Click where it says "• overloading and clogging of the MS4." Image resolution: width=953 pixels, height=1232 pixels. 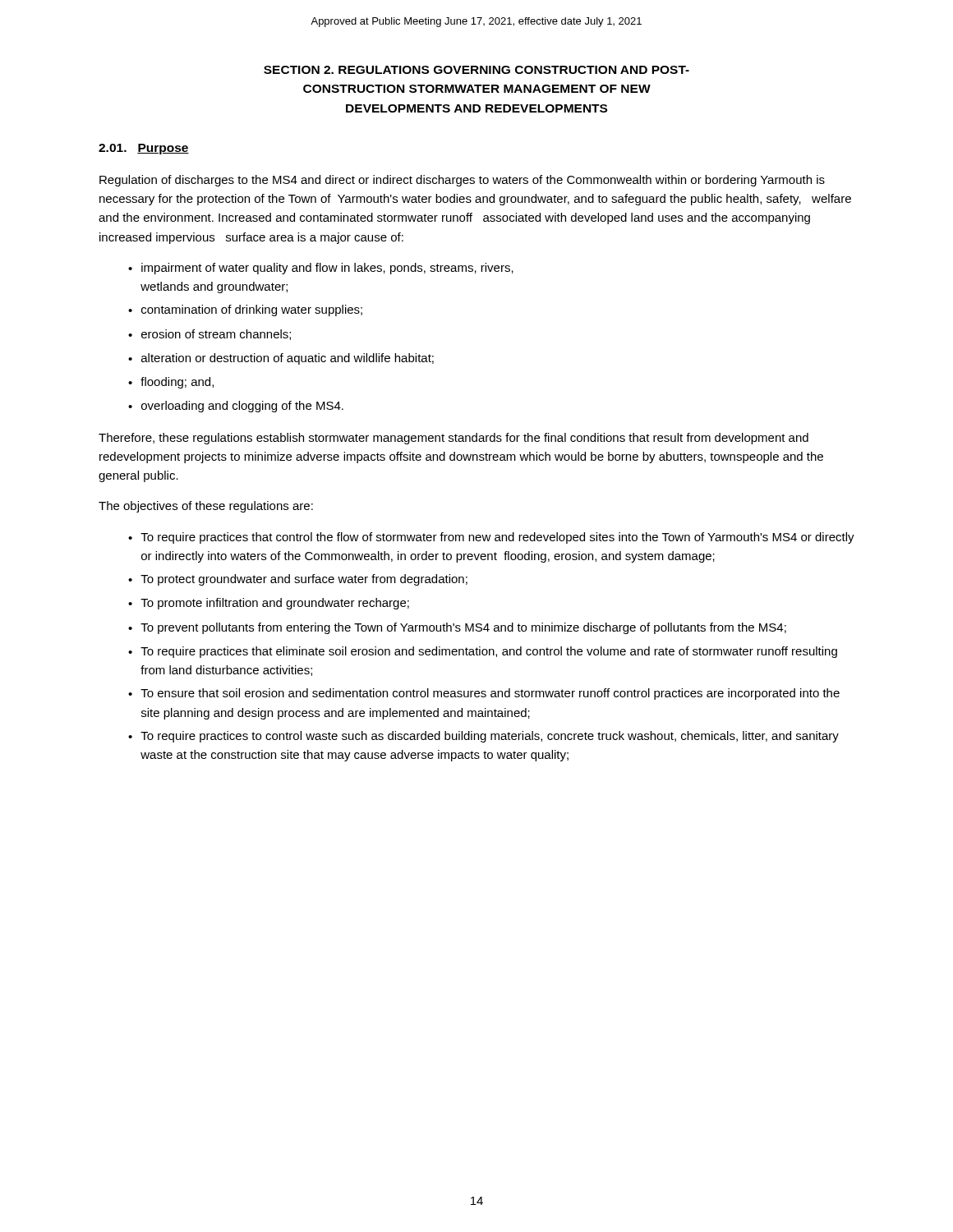[x=236, y=407]
